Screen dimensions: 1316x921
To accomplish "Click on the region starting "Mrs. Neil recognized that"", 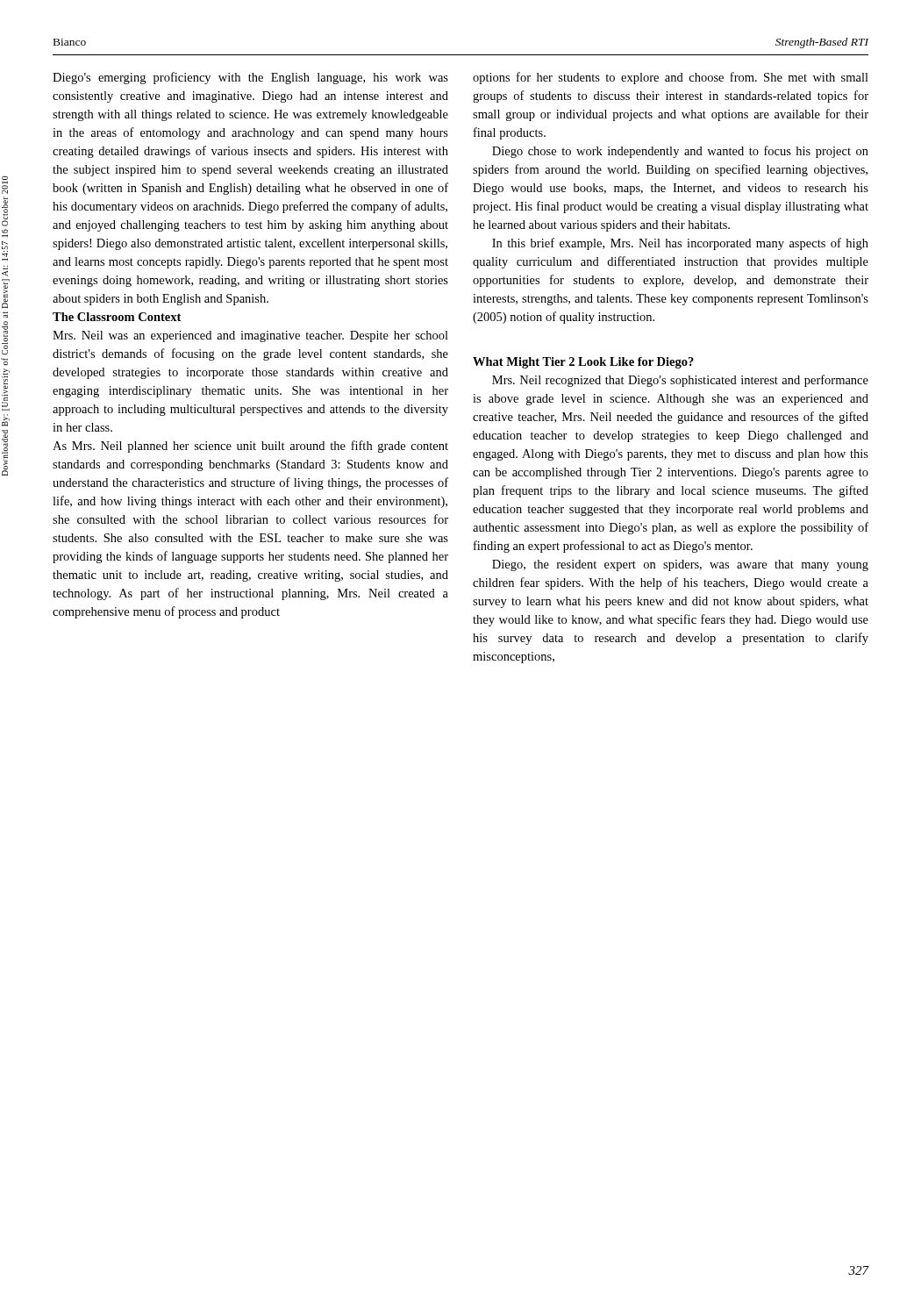I will (671, 464).
